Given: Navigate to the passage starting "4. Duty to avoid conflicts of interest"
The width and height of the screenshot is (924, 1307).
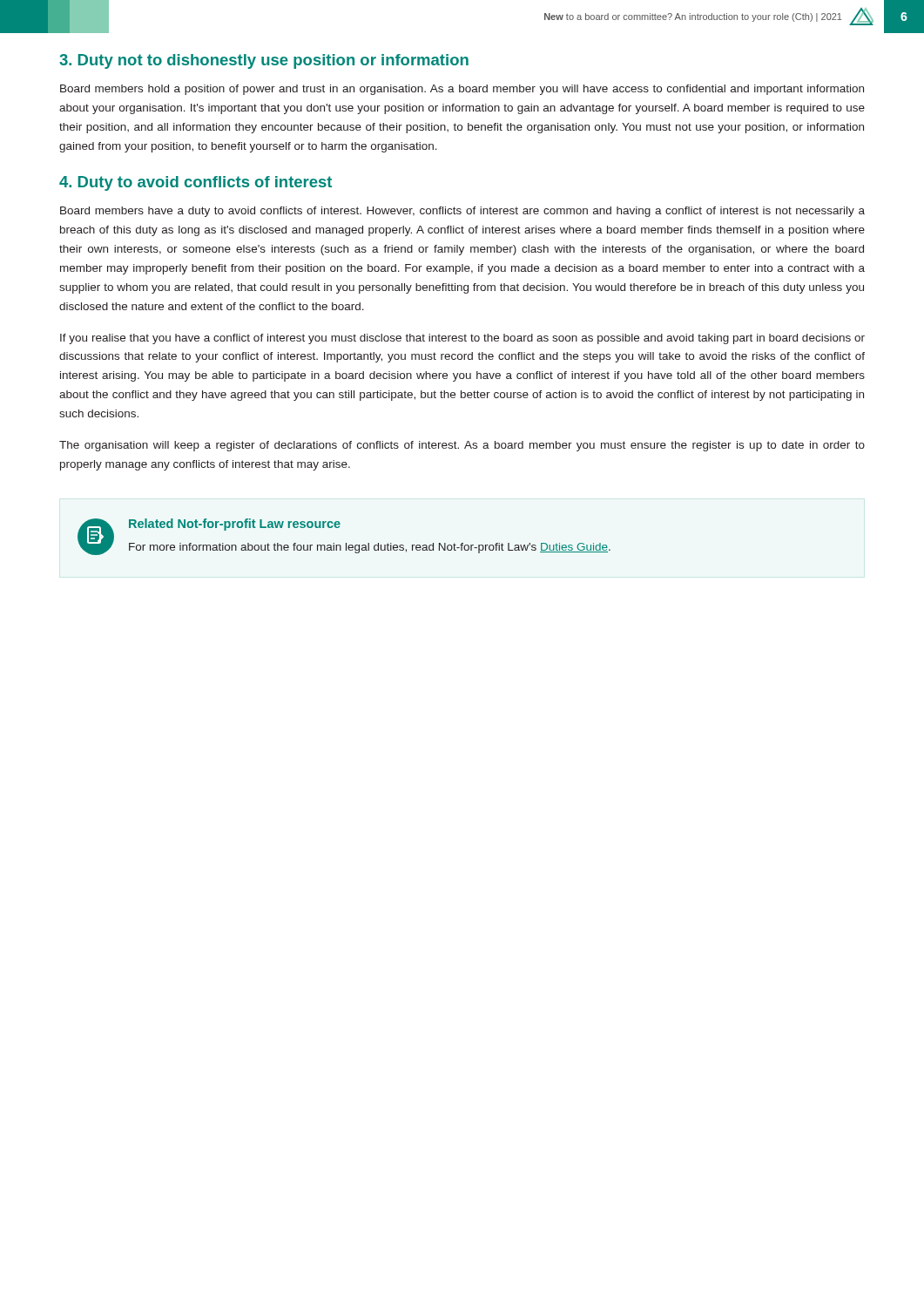Looking at the screenshot, I should (x=196, y=182).
